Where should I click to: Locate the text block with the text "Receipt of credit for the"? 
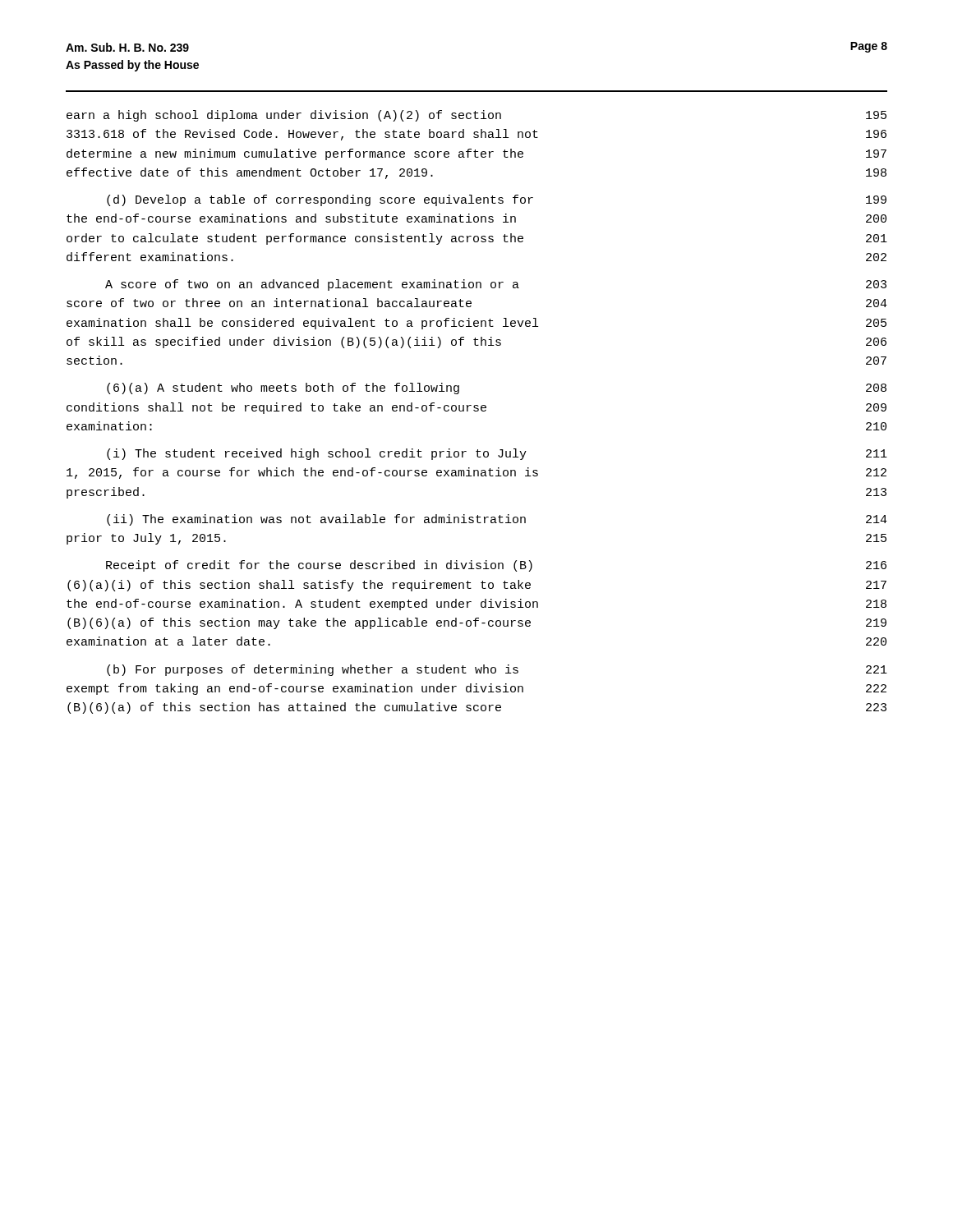[476, 605]
